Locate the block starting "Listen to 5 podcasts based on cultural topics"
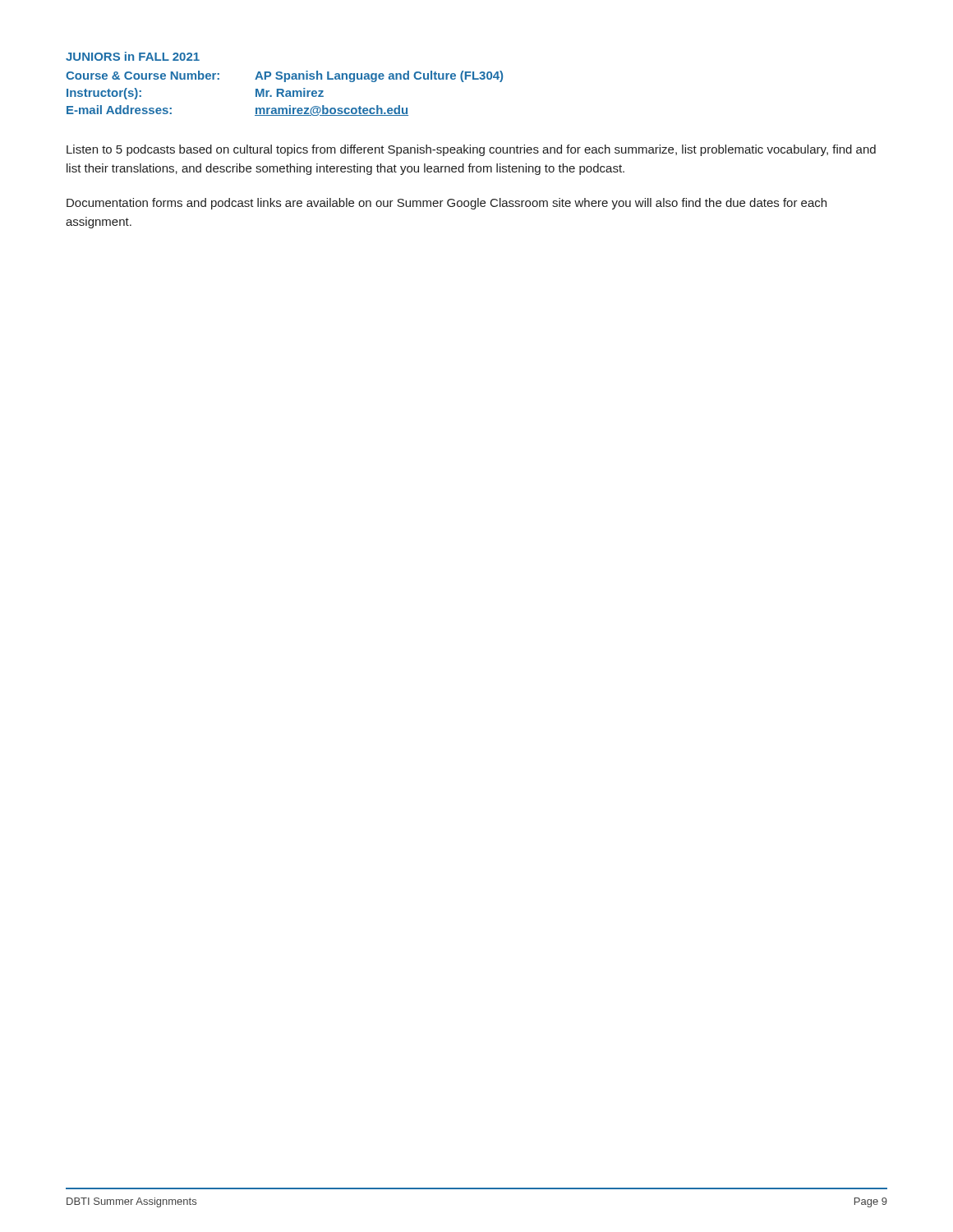This screenshot has width=953, height=1232. (x=471, y=159)
